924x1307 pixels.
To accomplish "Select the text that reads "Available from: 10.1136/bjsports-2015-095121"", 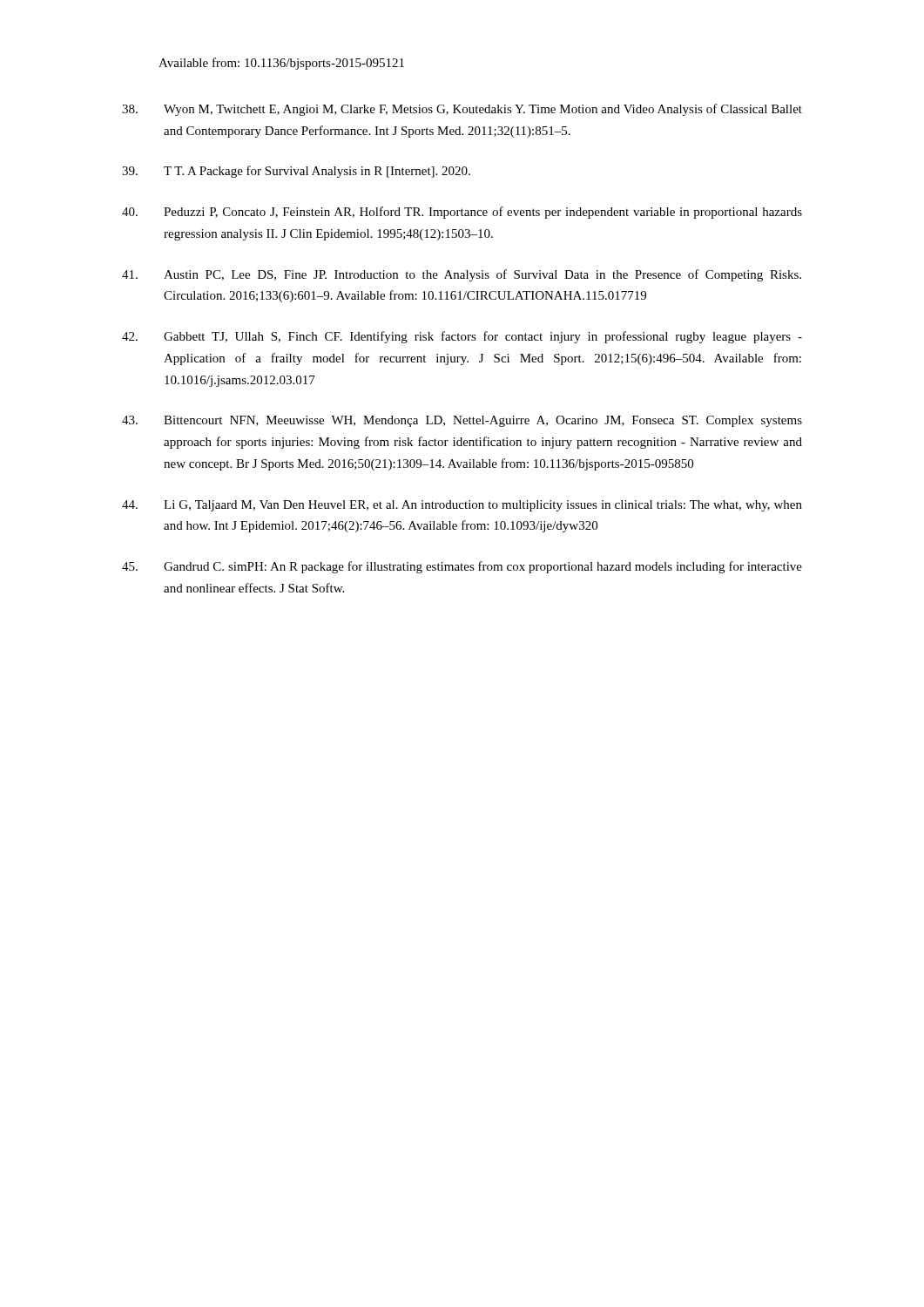I will (282, 63).
